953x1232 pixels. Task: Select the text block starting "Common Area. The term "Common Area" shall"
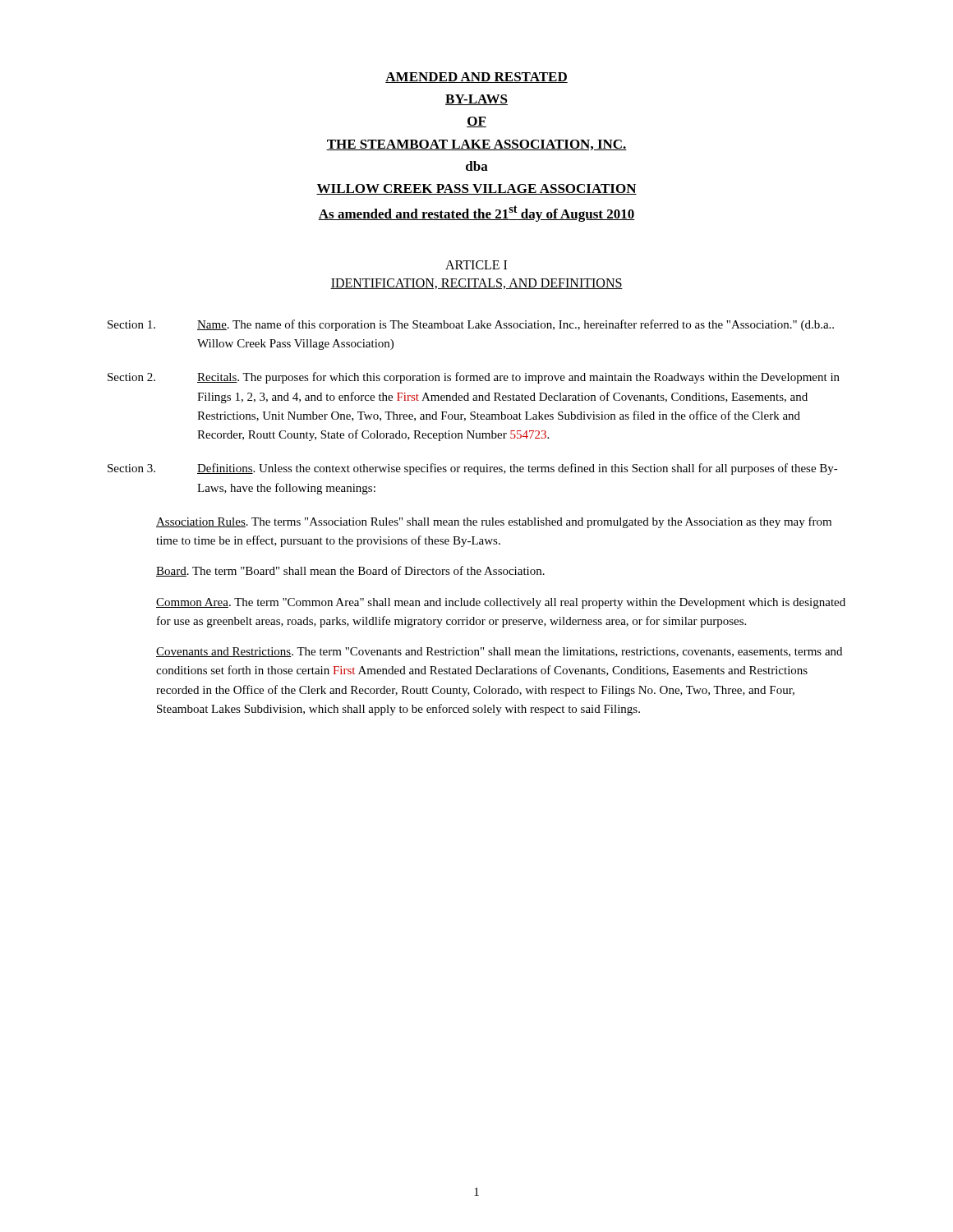[x=501, y=611]
